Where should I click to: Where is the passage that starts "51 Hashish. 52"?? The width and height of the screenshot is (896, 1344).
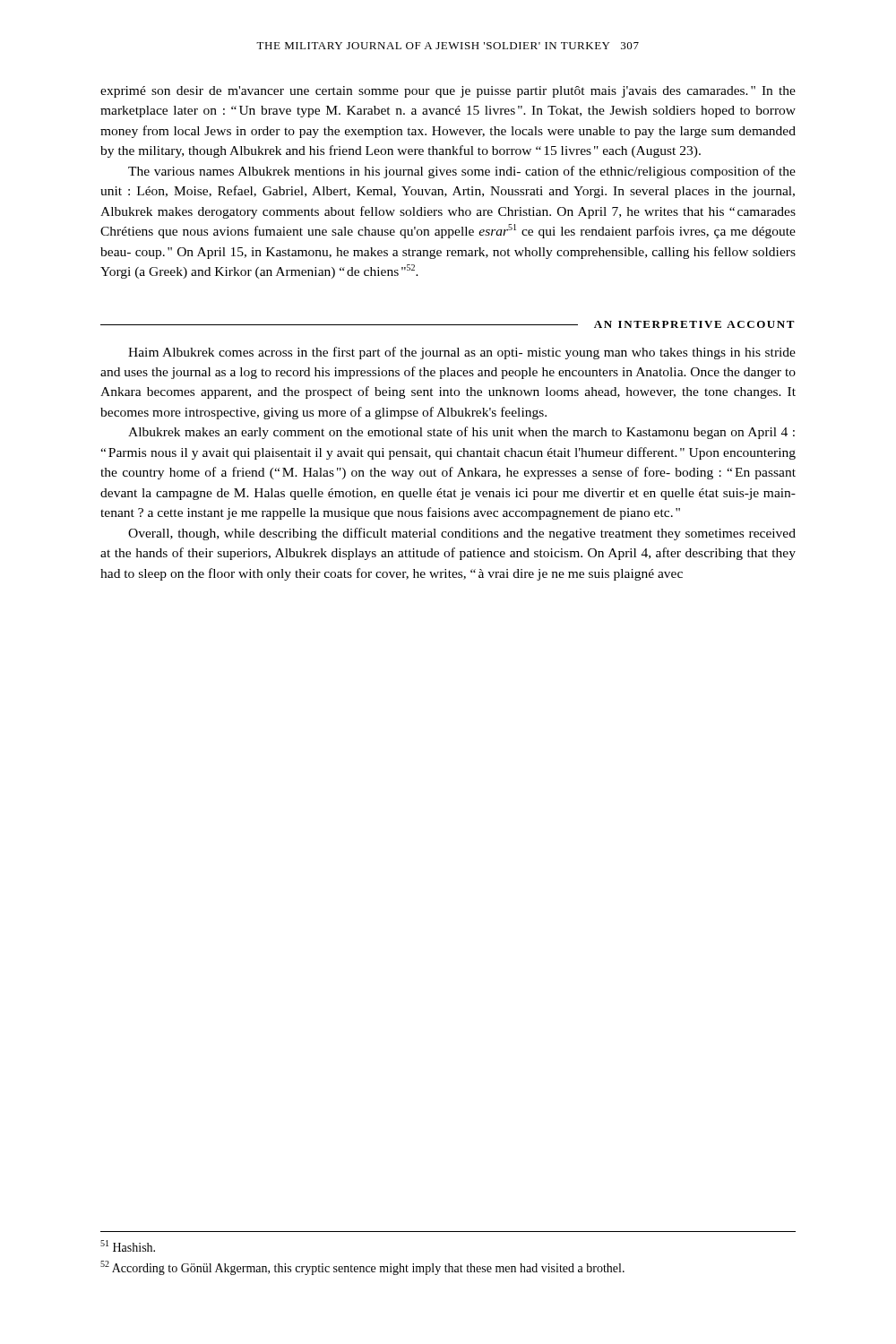(x=448, y=1258)
